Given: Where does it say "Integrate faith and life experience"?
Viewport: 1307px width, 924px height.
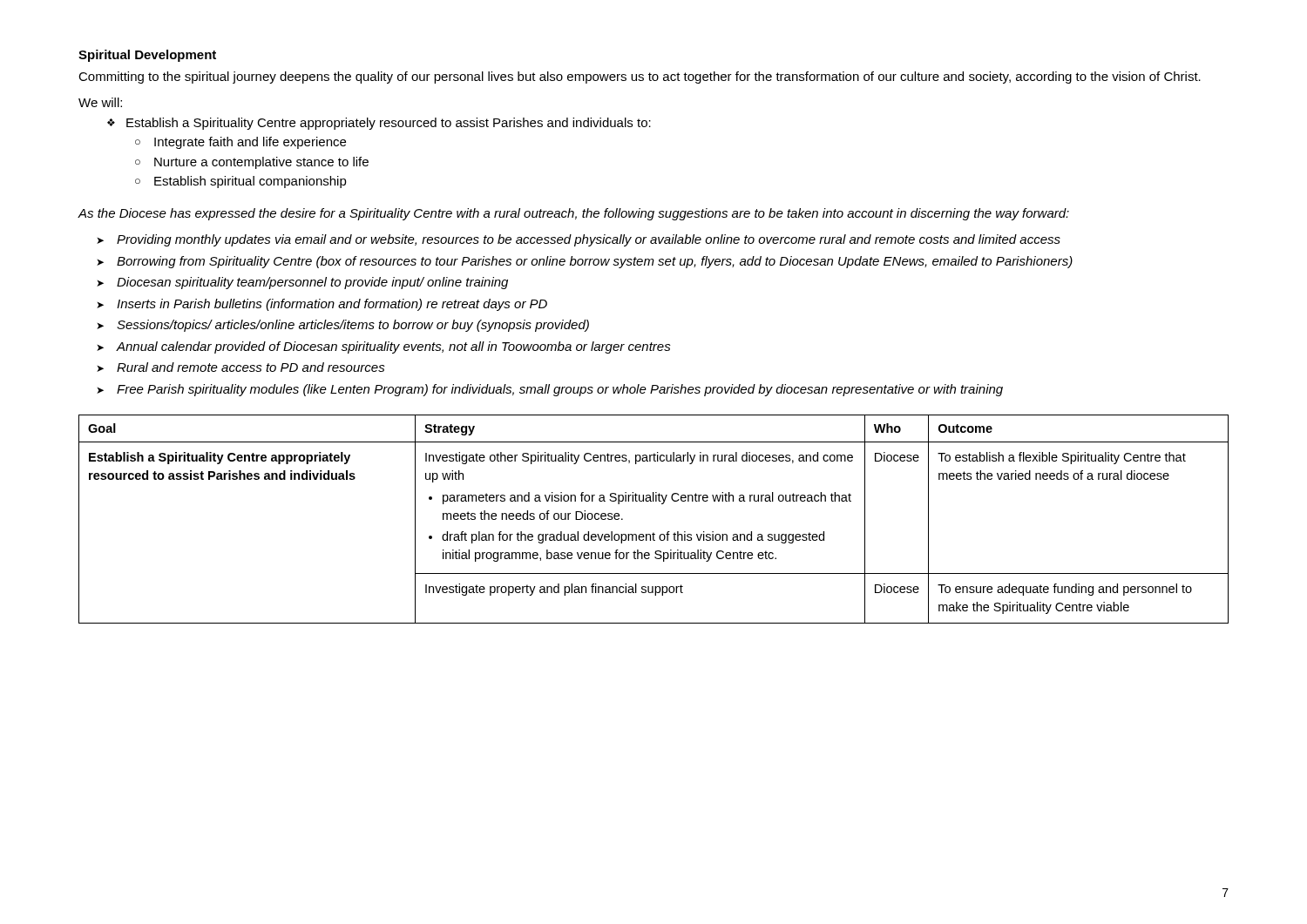Looking at the screenshot, I should pos(250,142).
